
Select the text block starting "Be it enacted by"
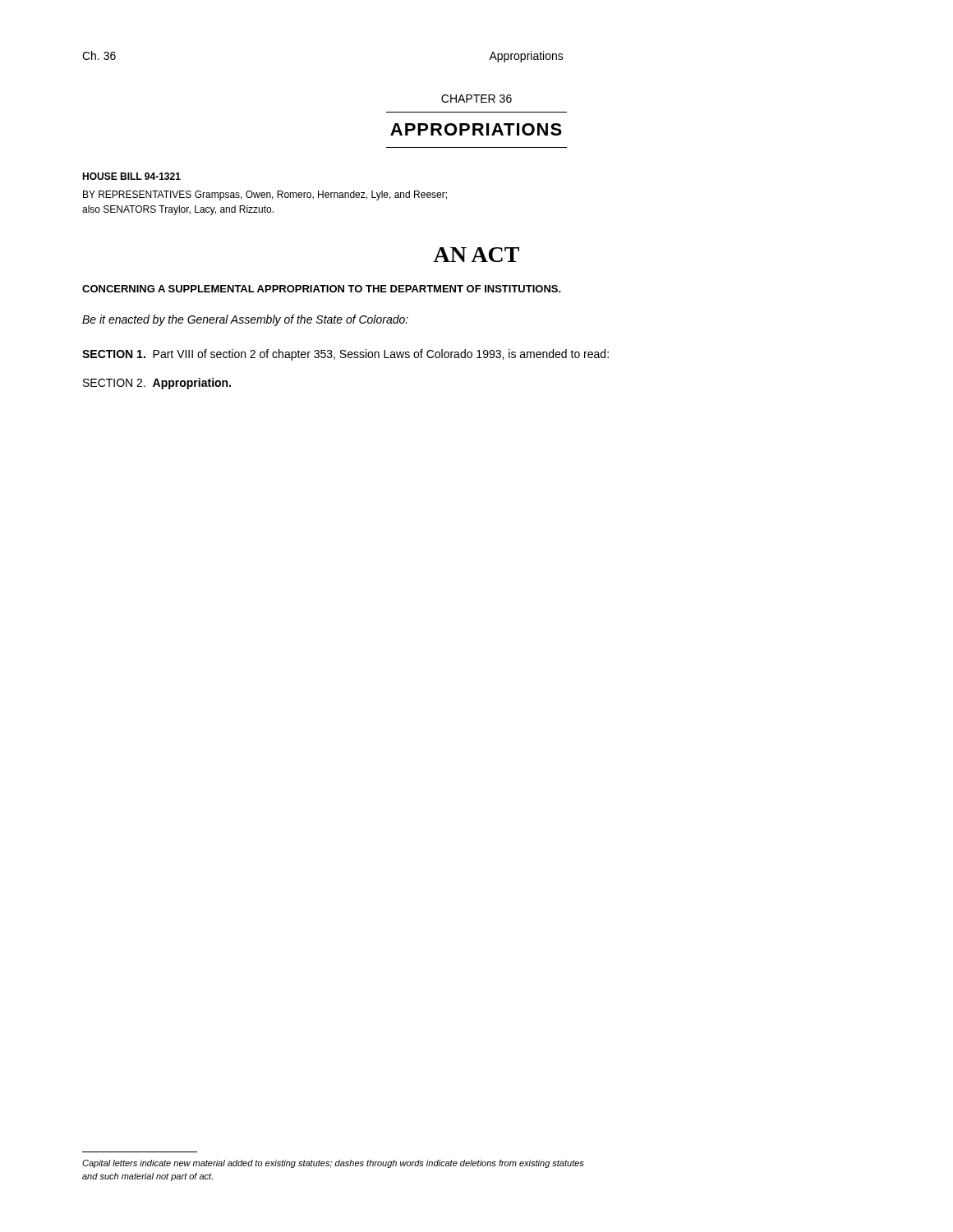(x=245, y=320)
